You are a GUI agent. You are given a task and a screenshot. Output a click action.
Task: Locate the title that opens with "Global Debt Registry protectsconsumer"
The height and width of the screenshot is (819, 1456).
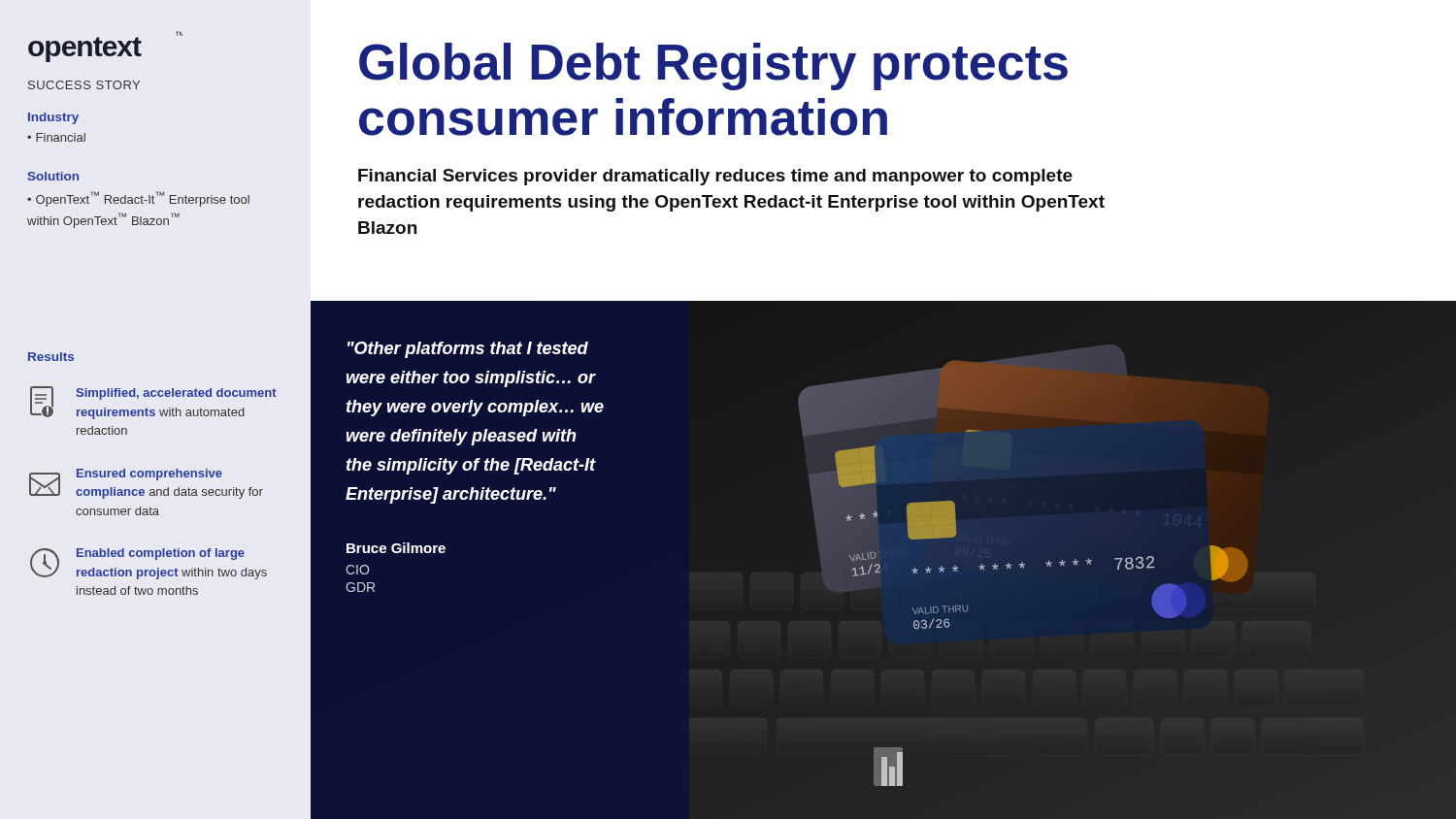coord(713,90)
